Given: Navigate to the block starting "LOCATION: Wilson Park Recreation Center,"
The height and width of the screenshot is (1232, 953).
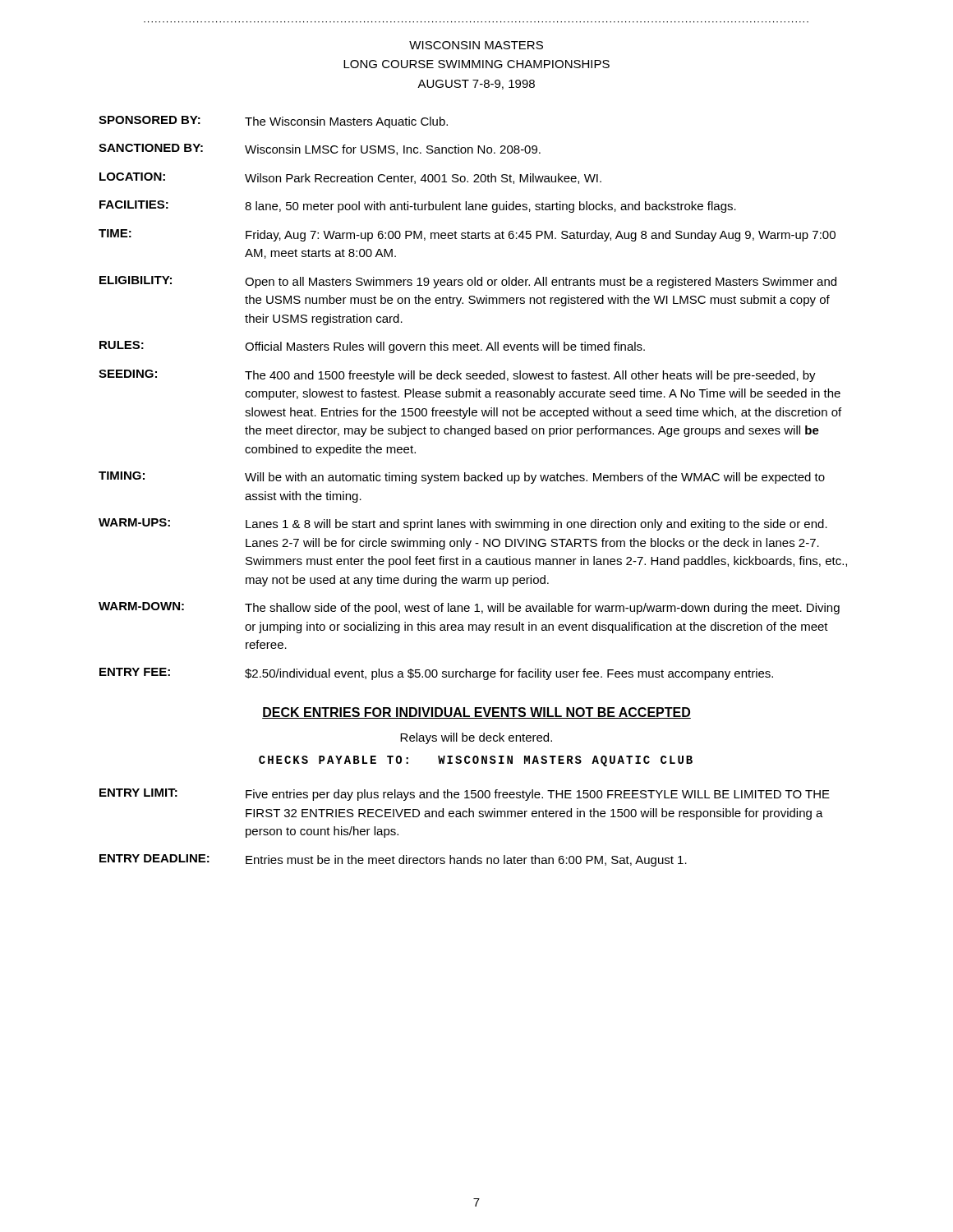Looking at the screenshot, I should [x=476, y=178].
